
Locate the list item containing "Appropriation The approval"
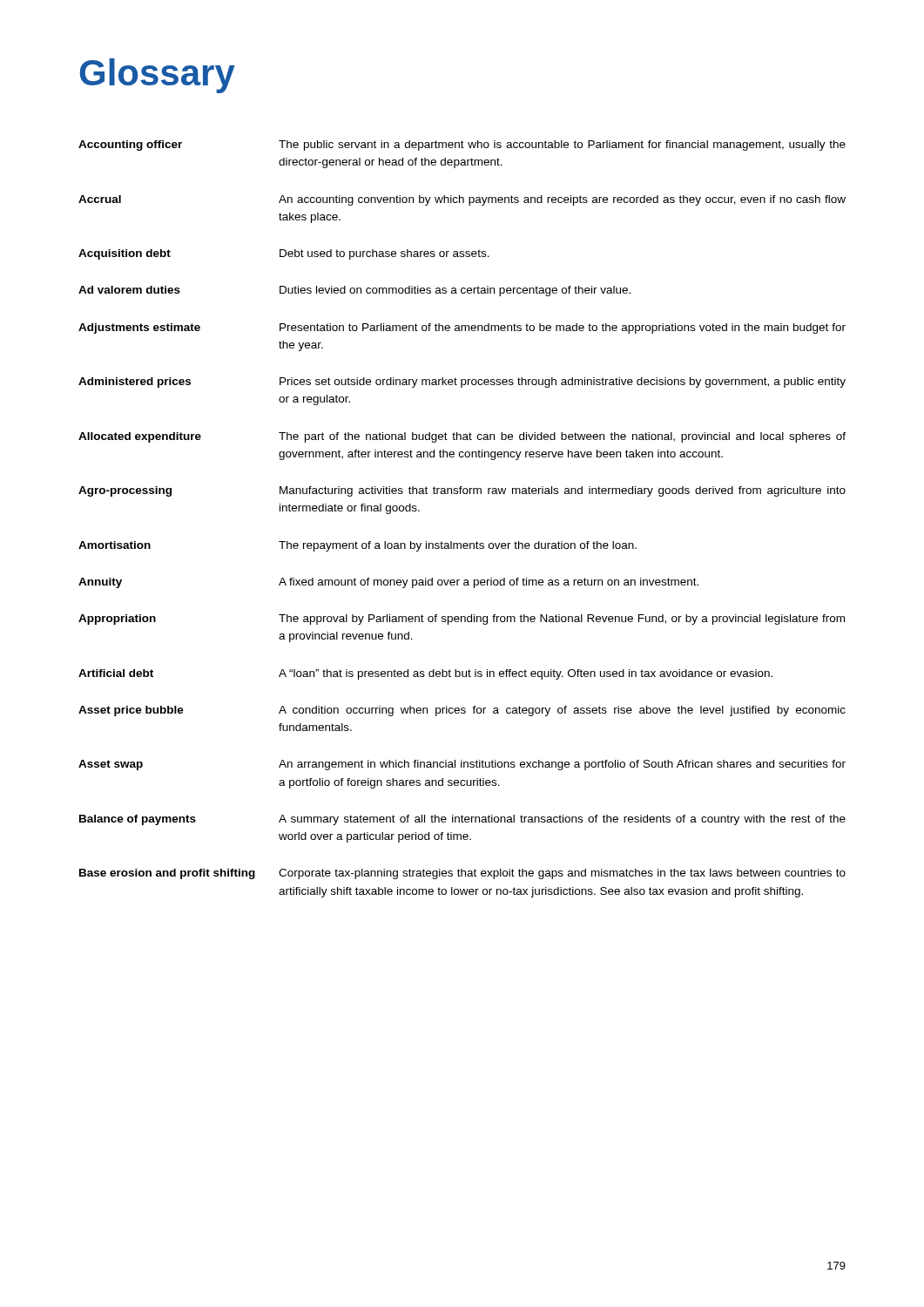pos(462,630)
